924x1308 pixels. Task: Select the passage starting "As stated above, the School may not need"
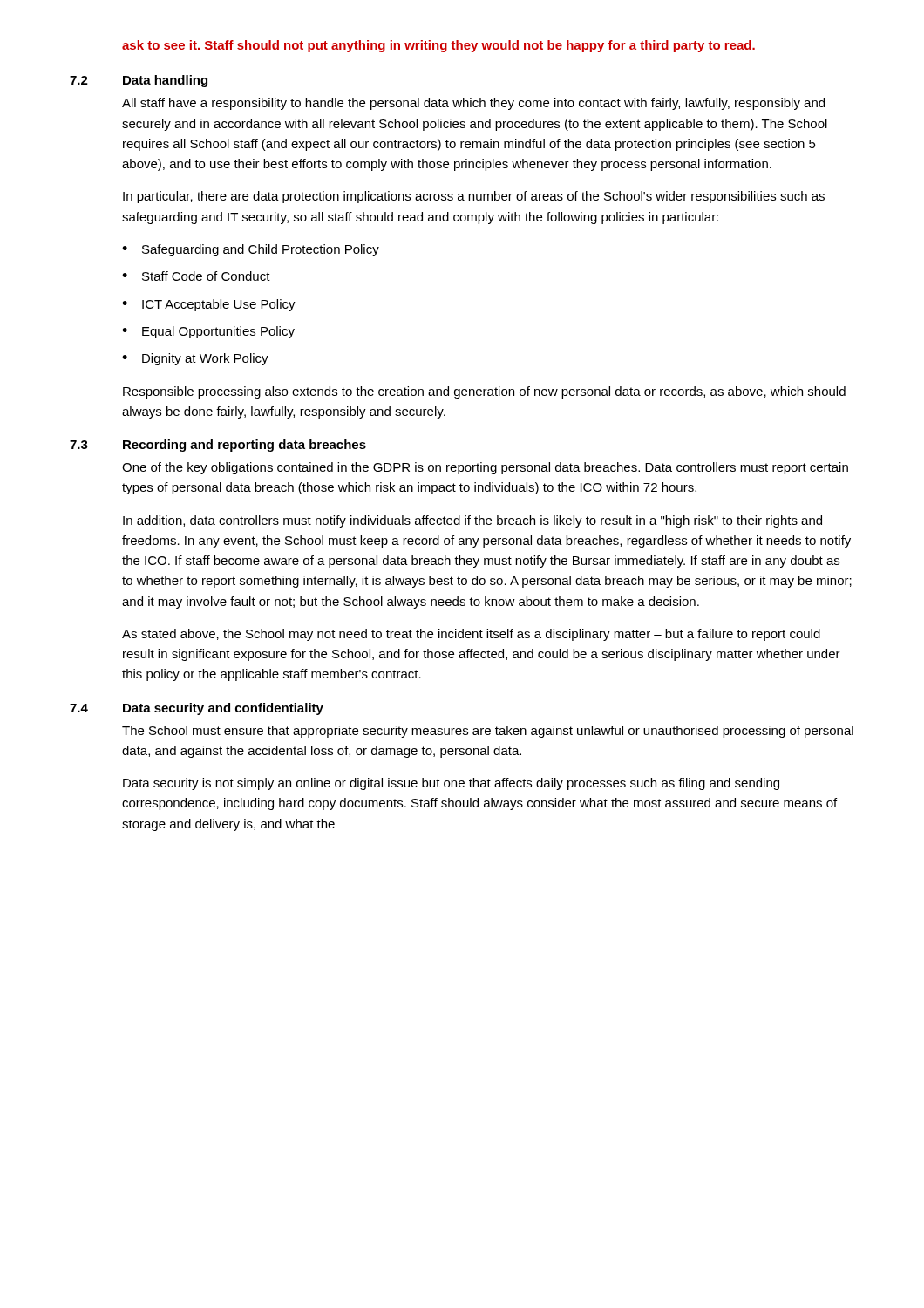[x=481, y=654]
